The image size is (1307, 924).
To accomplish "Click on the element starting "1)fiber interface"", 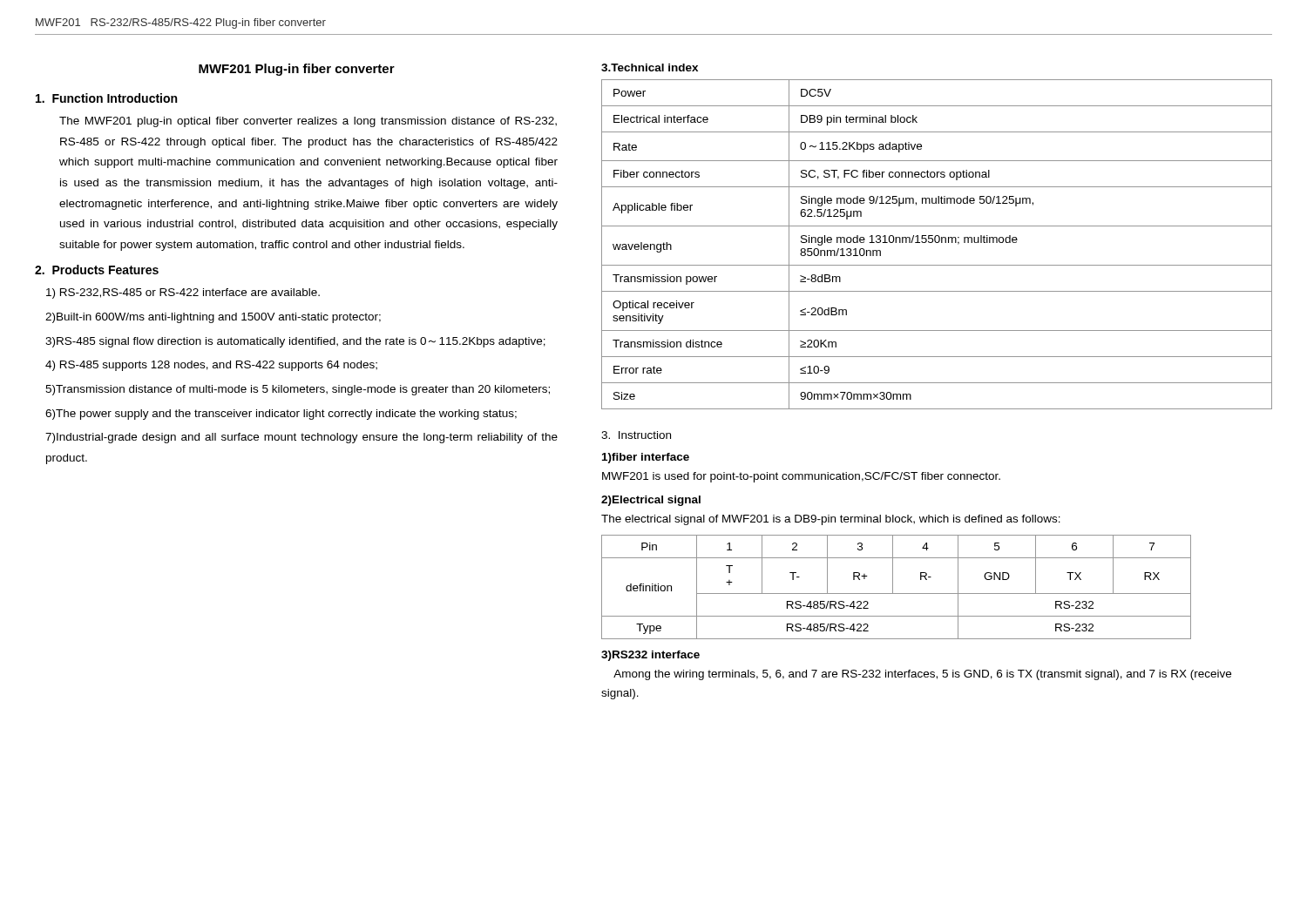I will 645,457.
